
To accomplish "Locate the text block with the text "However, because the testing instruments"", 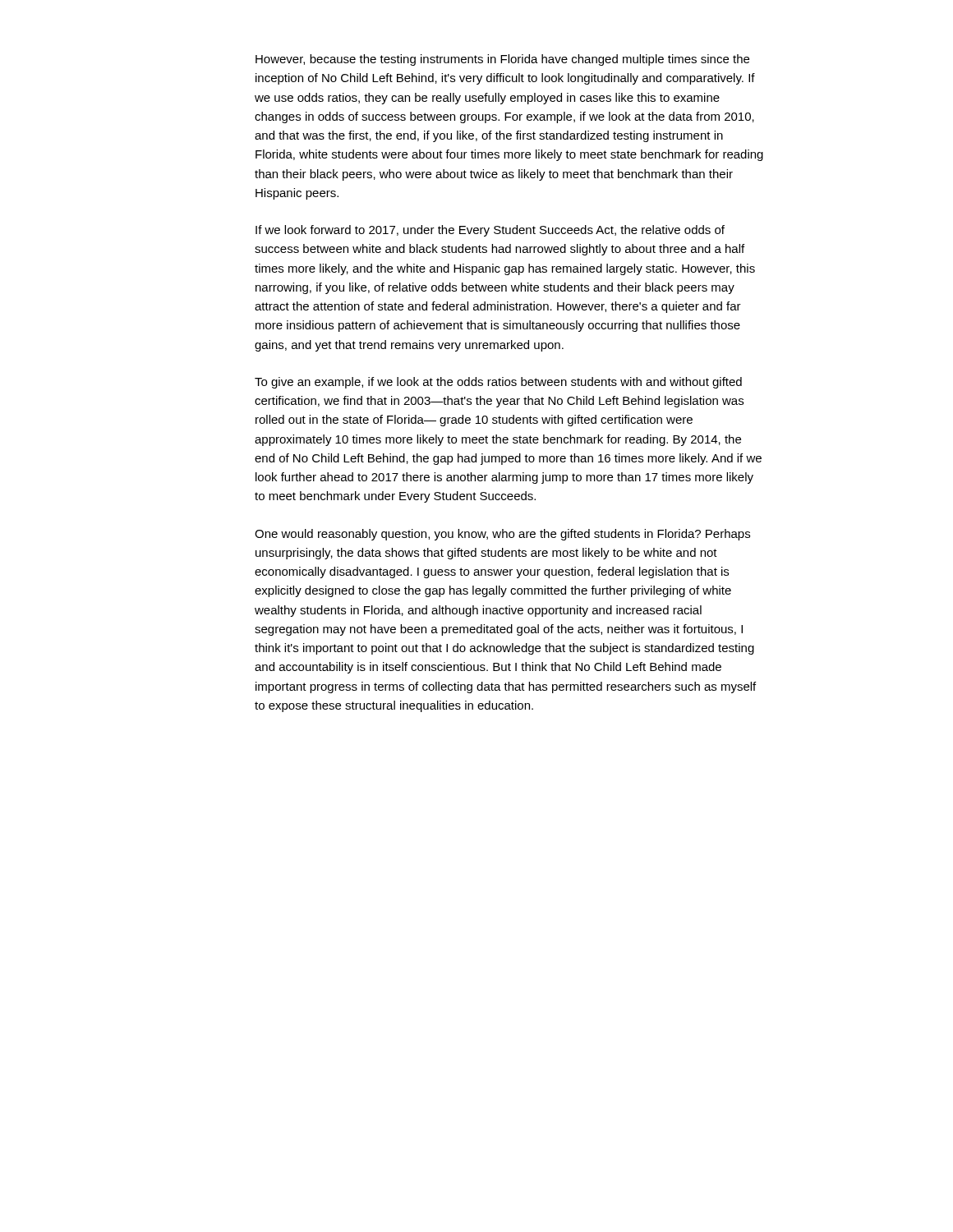I will (x=509, y=126).
